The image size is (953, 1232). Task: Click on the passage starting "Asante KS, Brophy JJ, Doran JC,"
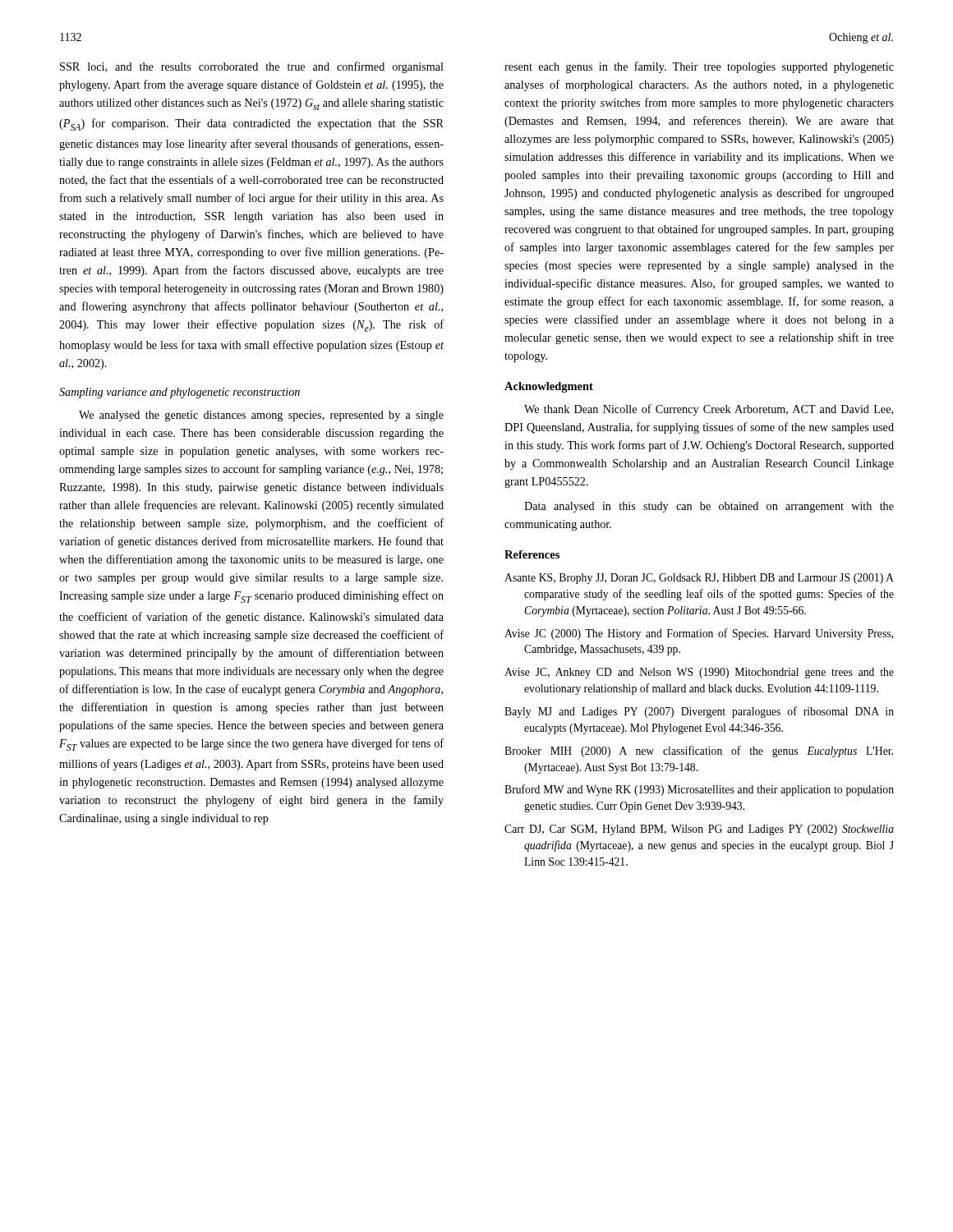pyautogui.click(x=699, y=594)
